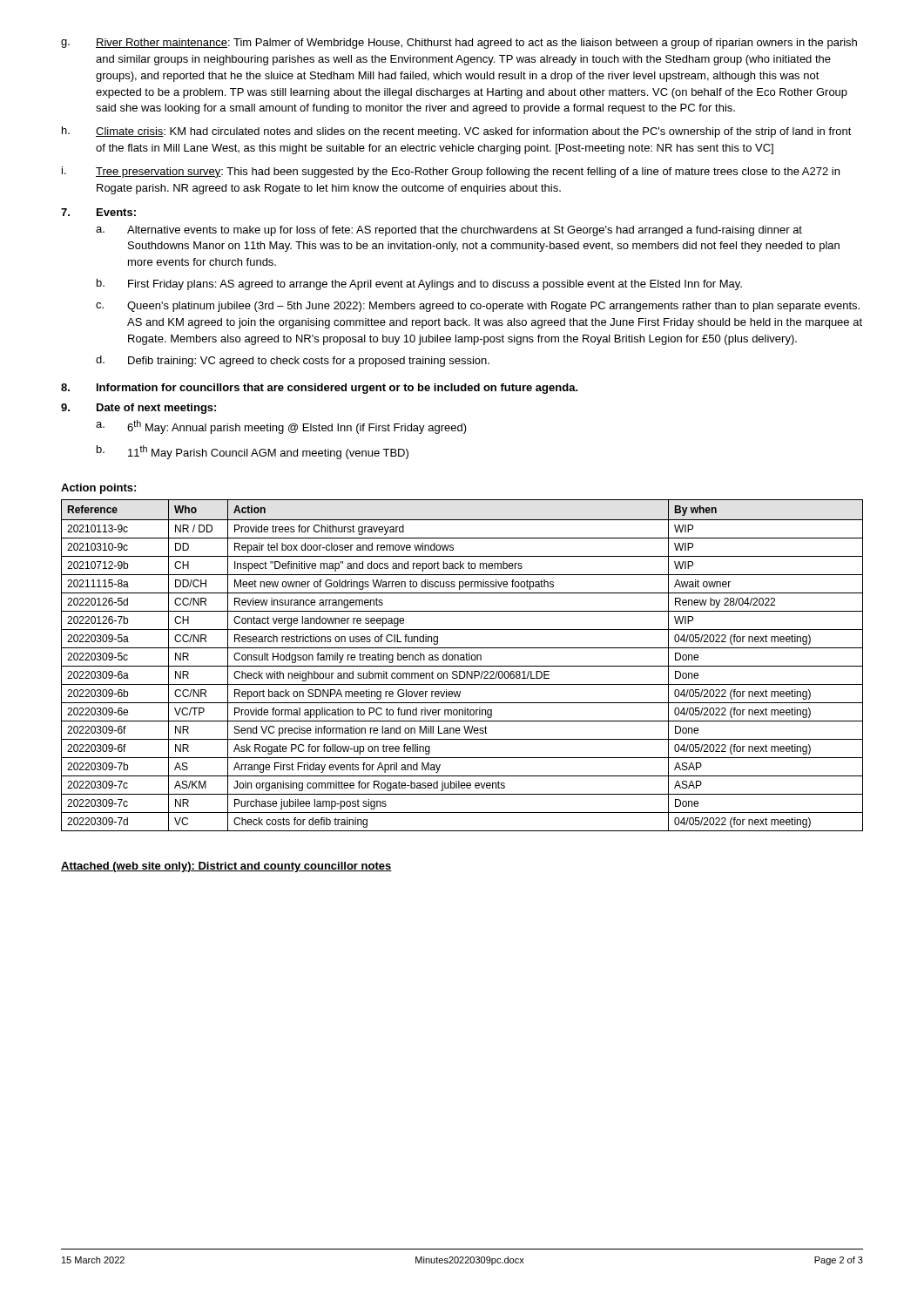Click the section header that begins "7. Events: a. Alternative events to make"
Screen dimensions: 1307x924
pos(462,290)
